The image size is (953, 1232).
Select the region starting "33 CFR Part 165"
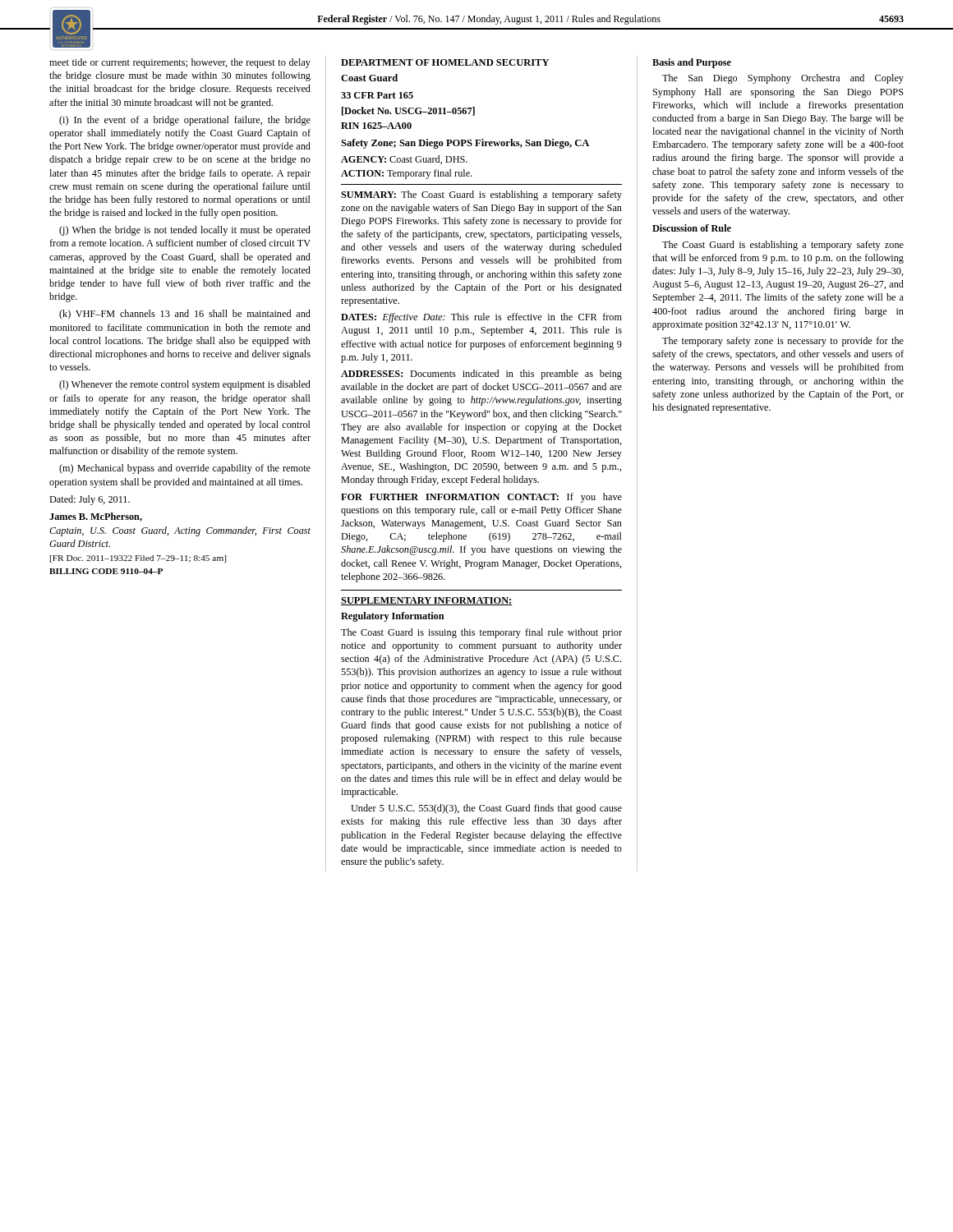377,95
